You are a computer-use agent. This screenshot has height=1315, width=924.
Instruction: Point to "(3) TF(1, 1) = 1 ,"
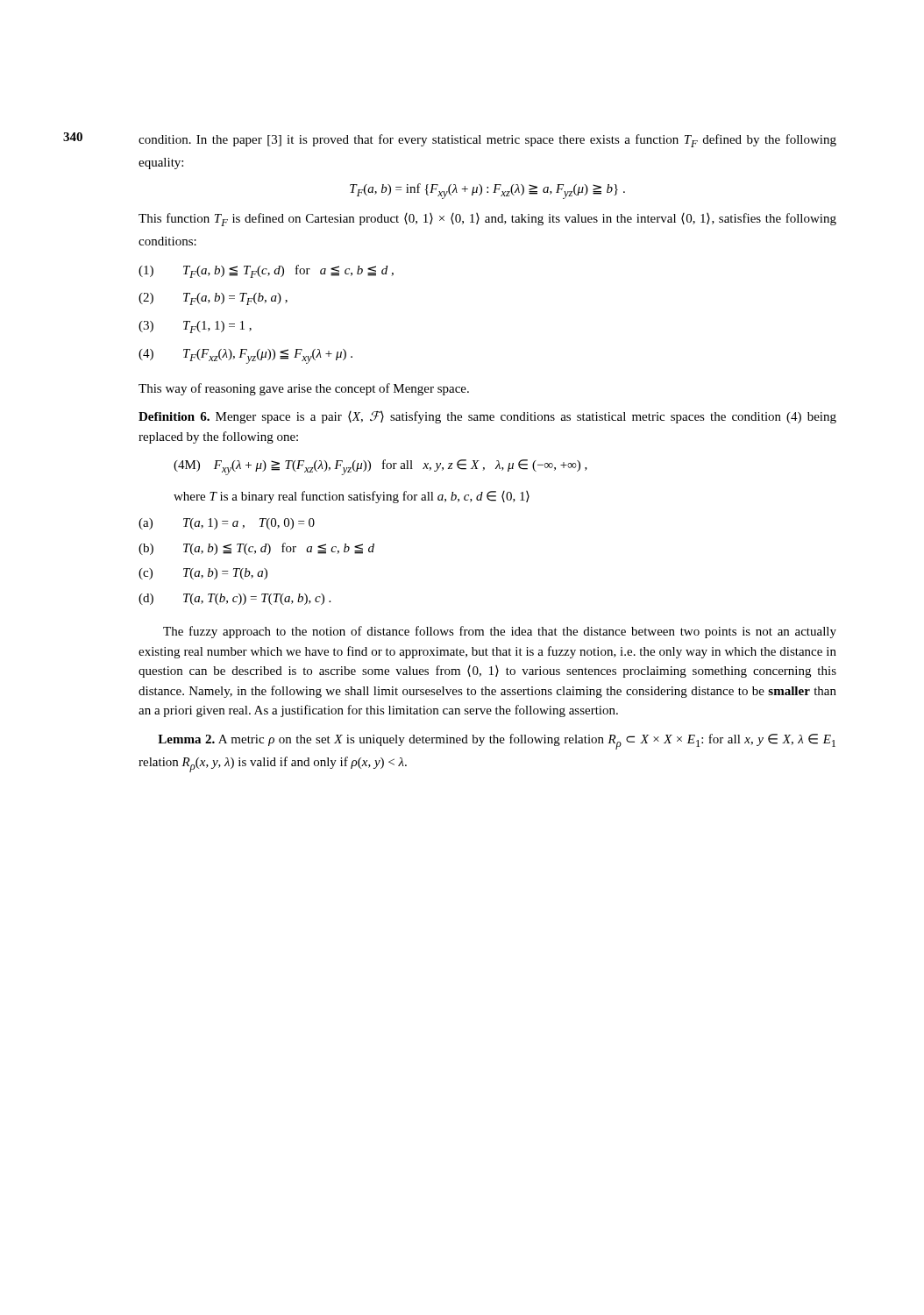195,327
